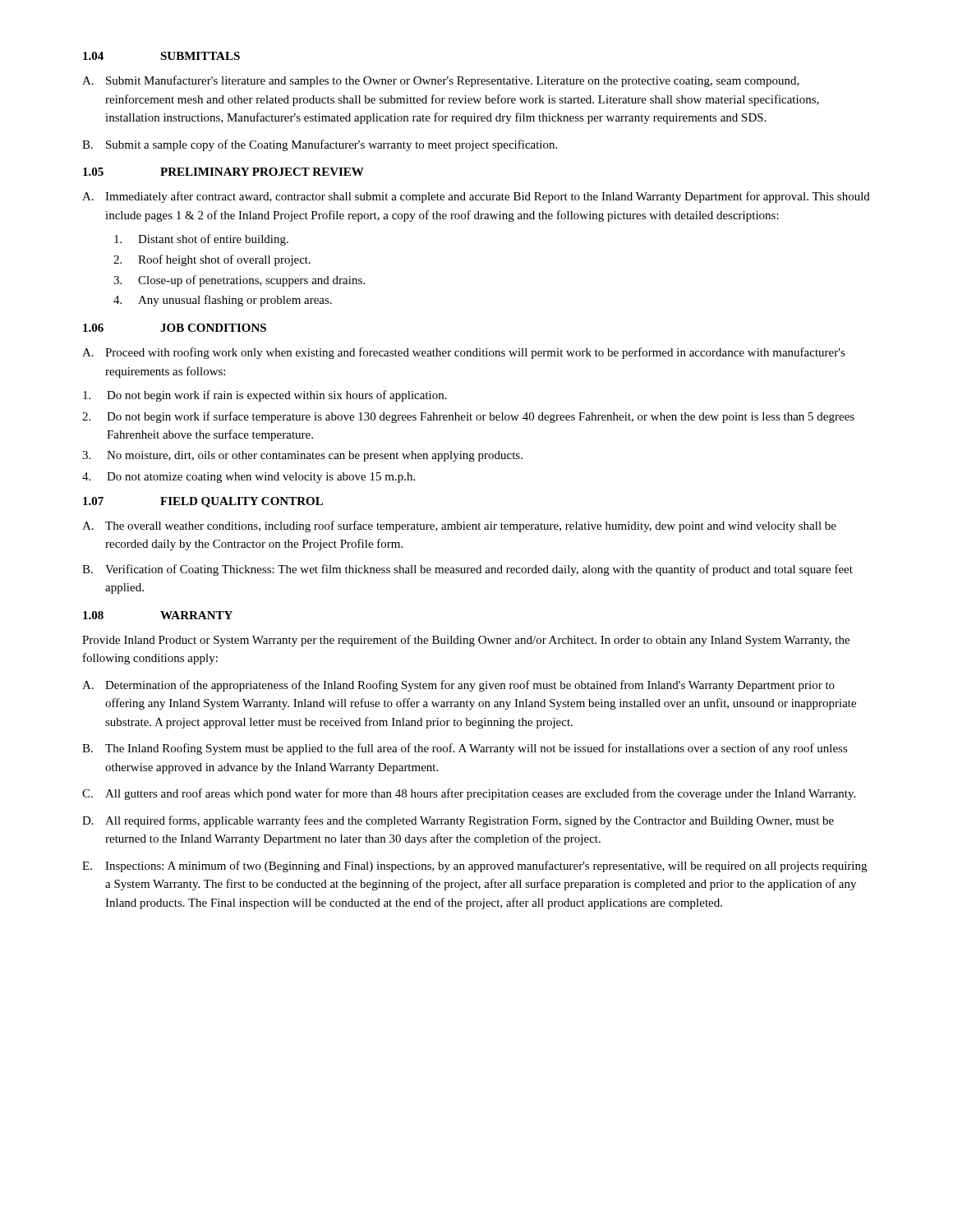Select the list item with the text "D. All required forms, applicable"
This screenshot has height=1232, width=953.
(x=476, y=830)
